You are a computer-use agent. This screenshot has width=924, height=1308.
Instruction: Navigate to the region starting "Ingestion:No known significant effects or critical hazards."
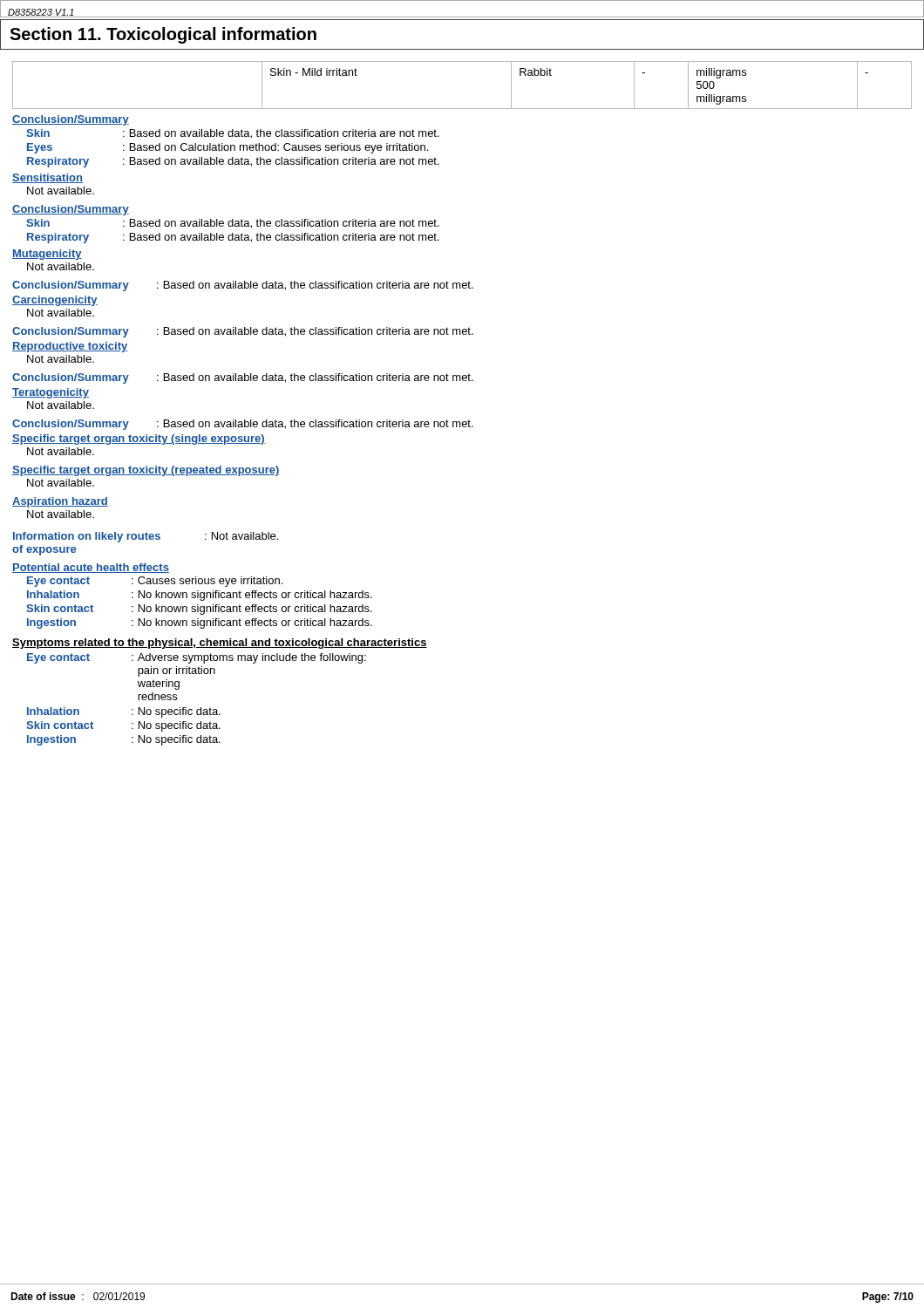tap(199, 622)
